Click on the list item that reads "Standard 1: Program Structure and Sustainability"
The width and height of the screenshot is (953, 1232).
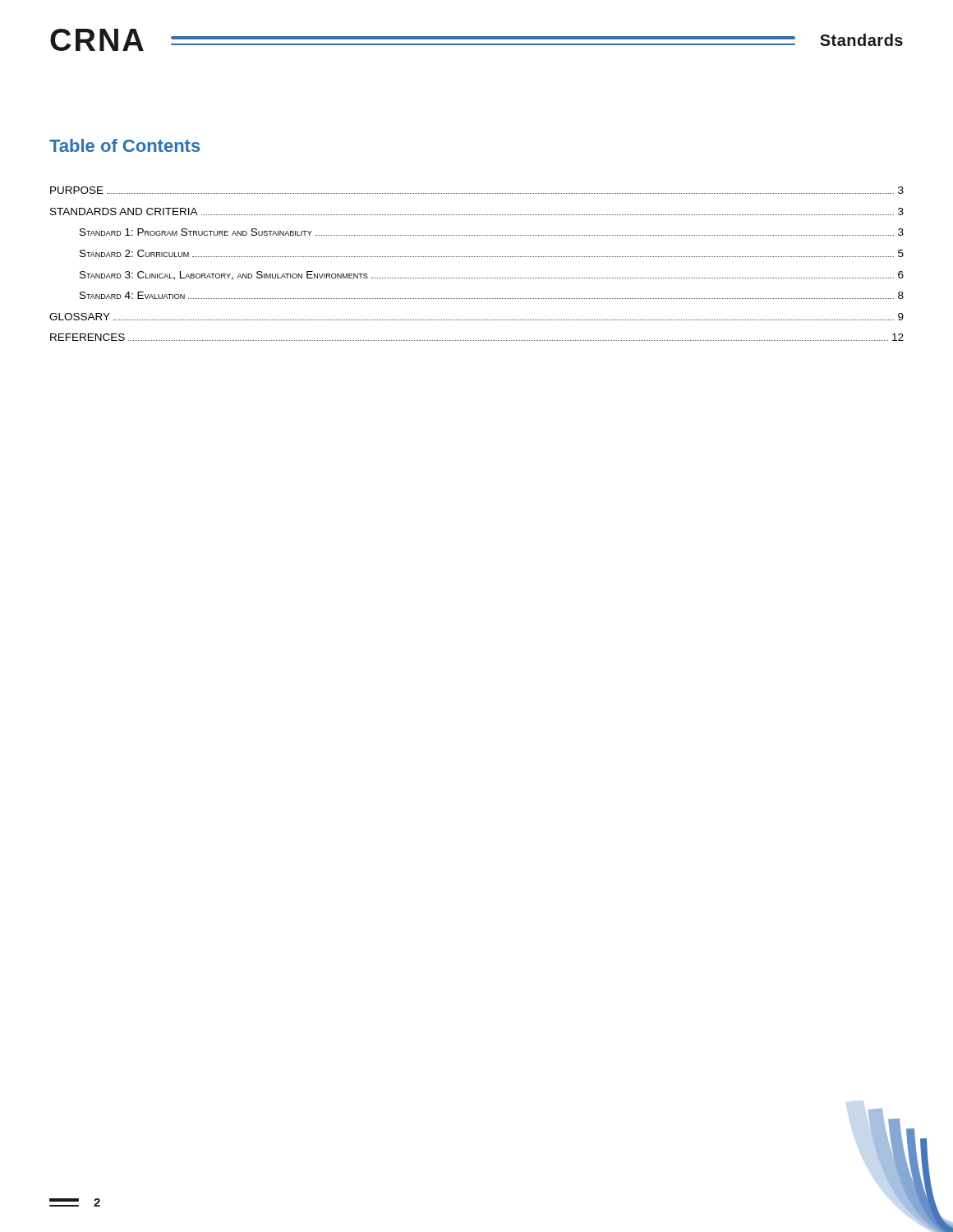(491, 233)
